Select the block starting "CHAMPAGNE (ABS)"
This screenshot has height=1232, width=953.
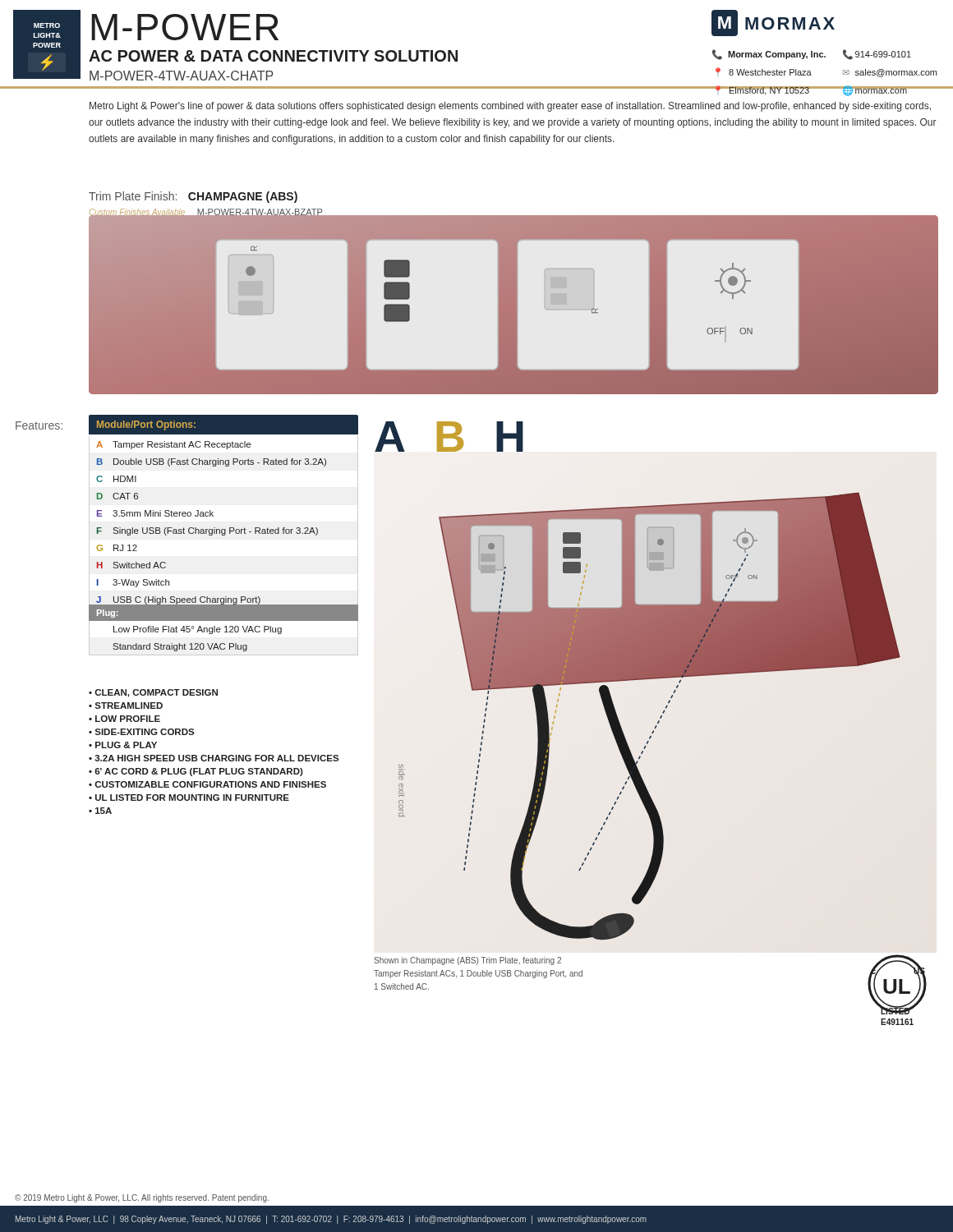[243, 196]
